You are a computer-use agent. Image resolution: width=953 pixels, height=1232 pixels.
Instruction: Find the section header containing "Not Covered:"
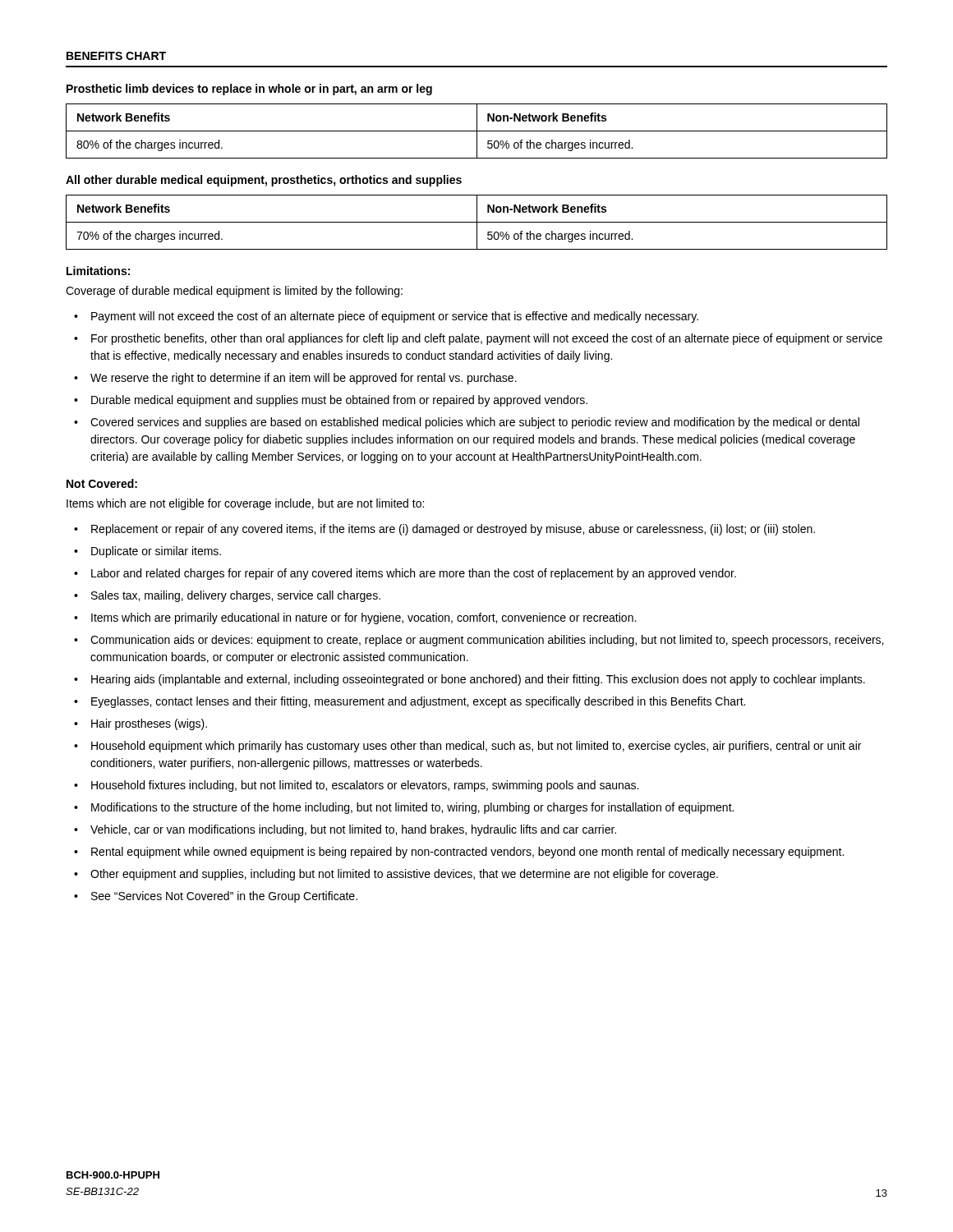(x=102, y=484)
